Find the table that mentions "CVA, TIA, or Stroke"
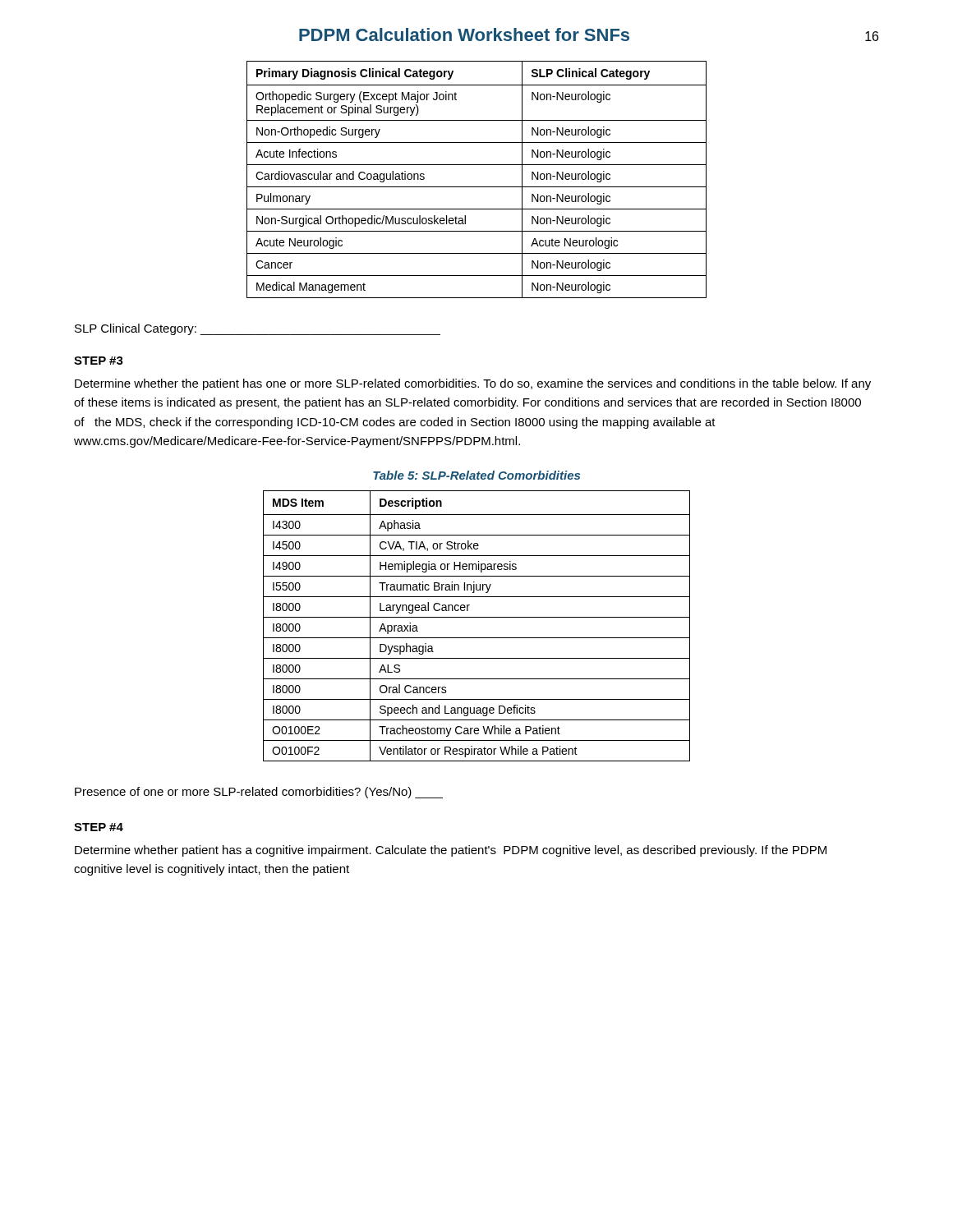 point(476,626)
